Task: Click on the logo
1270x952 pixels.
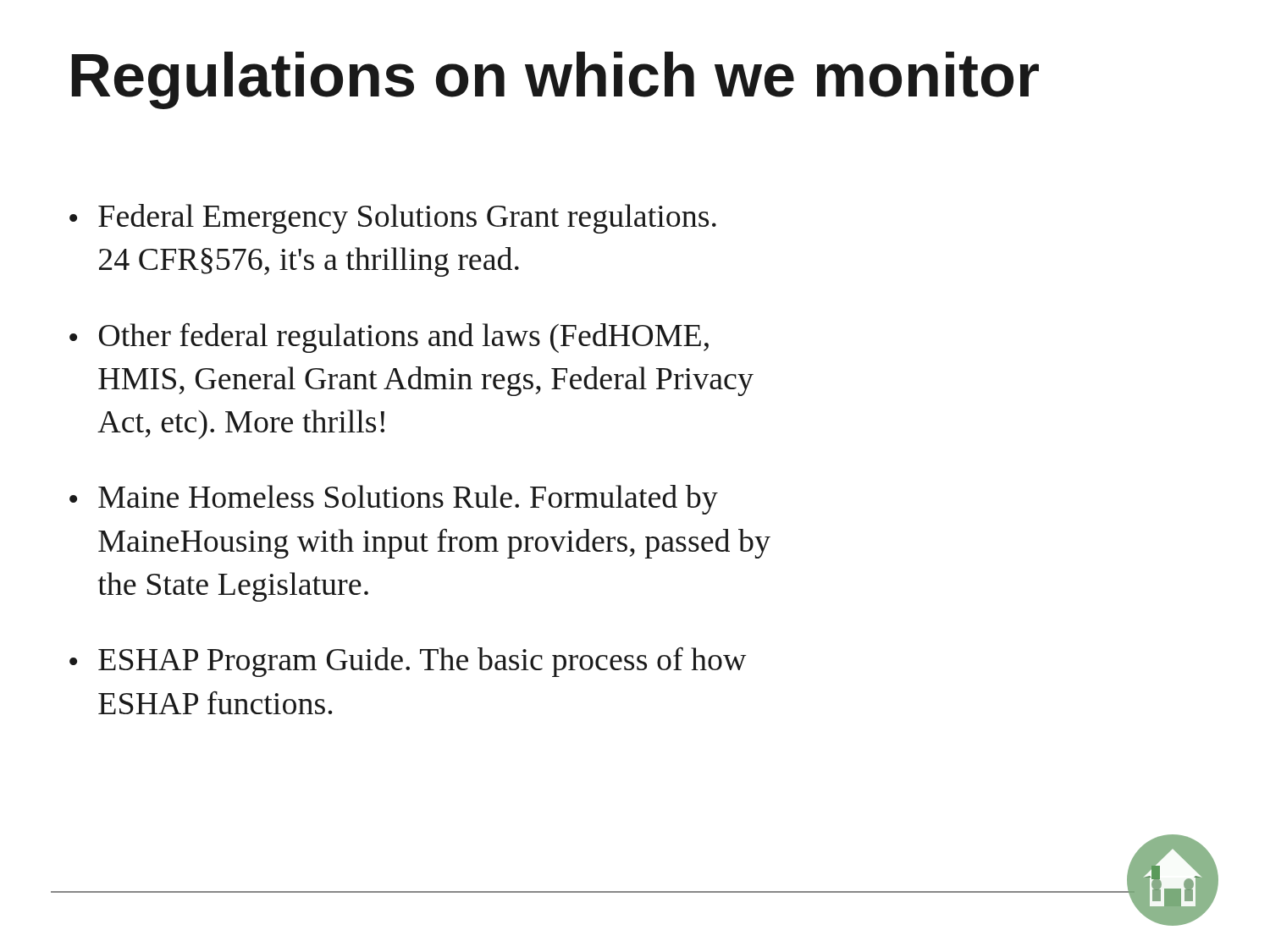Action: (1173, 880)
